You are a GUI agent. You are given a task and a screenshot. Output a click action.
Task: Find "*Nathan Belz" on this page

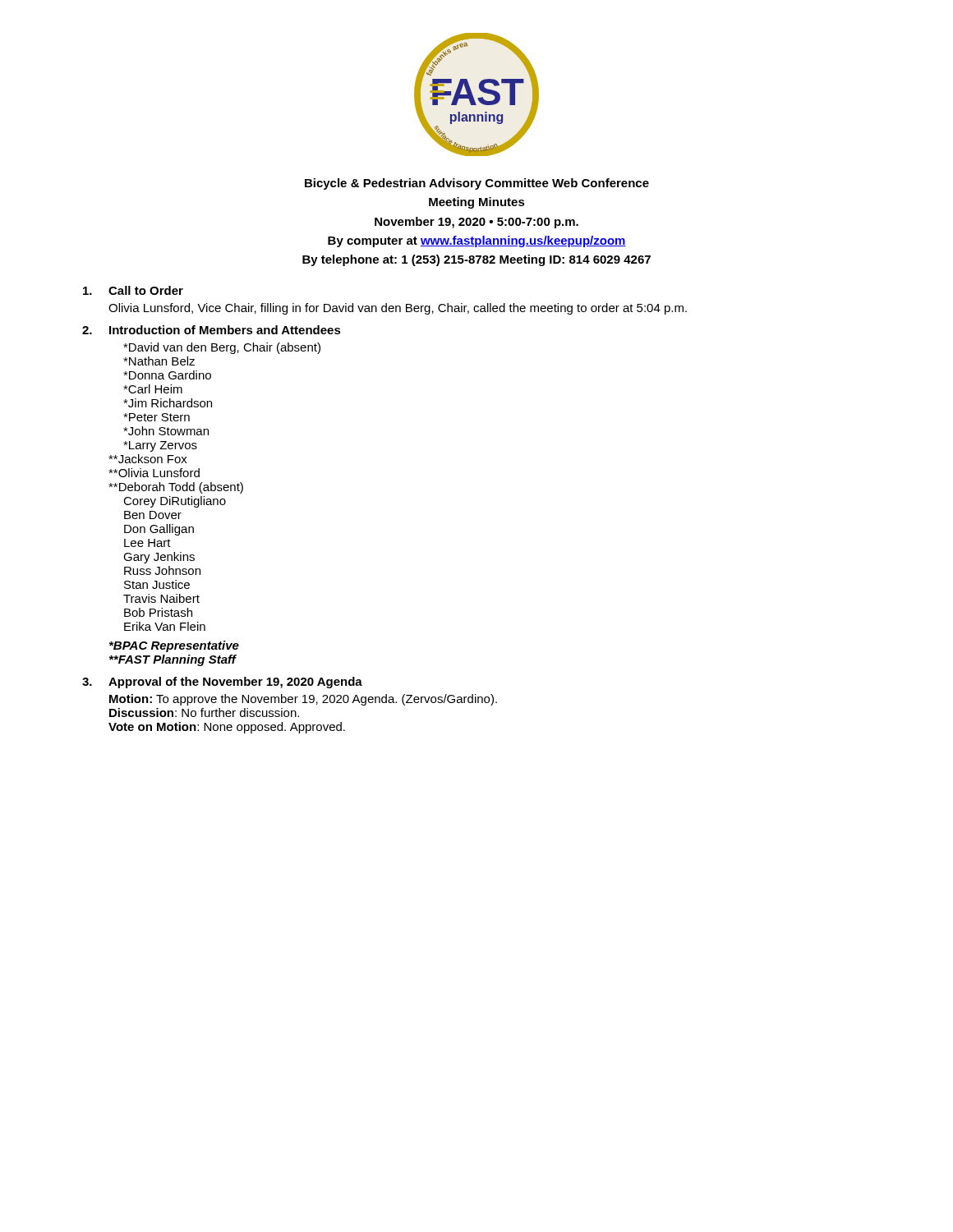pos(159,361)
